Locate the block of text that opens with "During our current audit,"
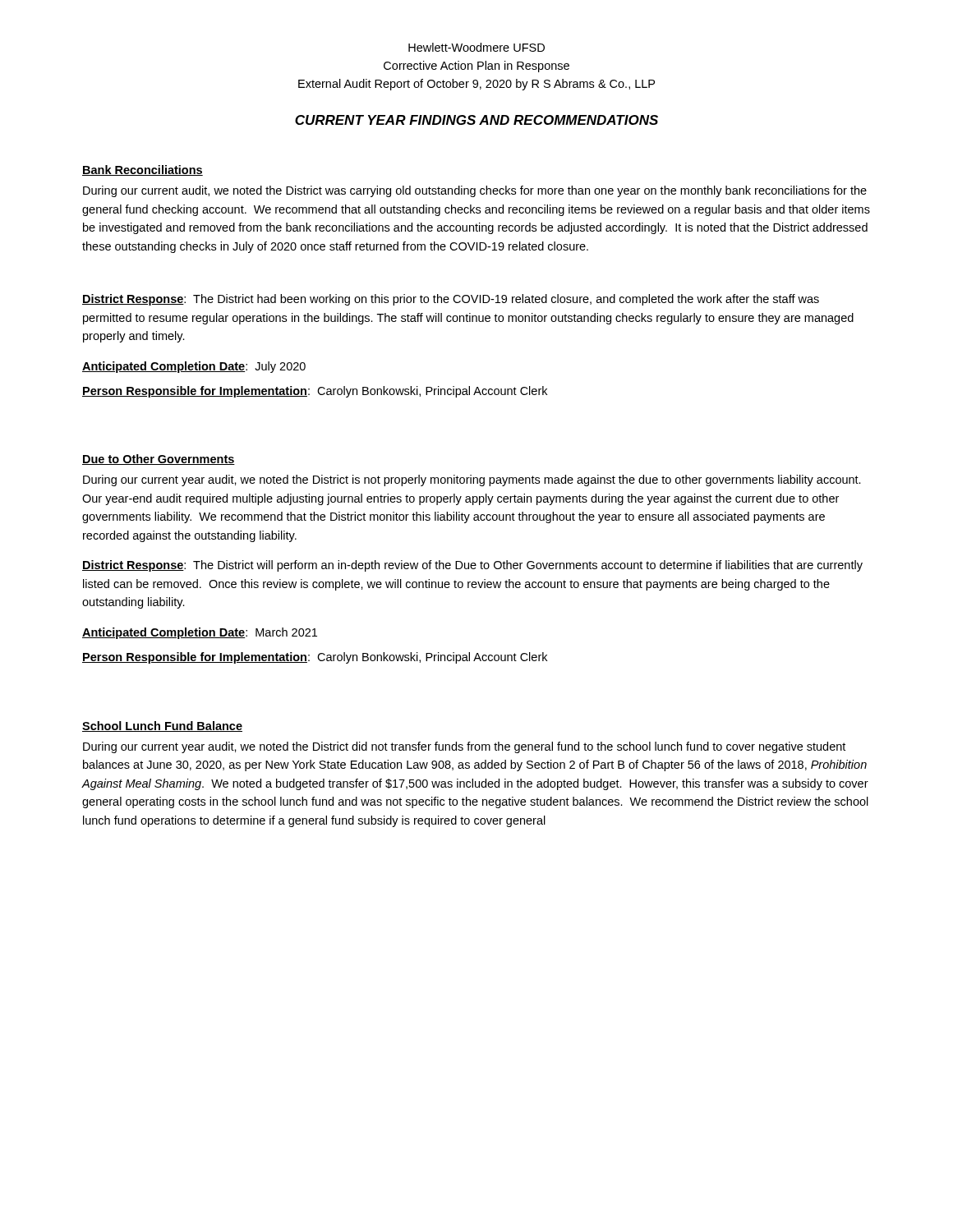This screenshot has height=1232, width=953. [x=476, y=218]
